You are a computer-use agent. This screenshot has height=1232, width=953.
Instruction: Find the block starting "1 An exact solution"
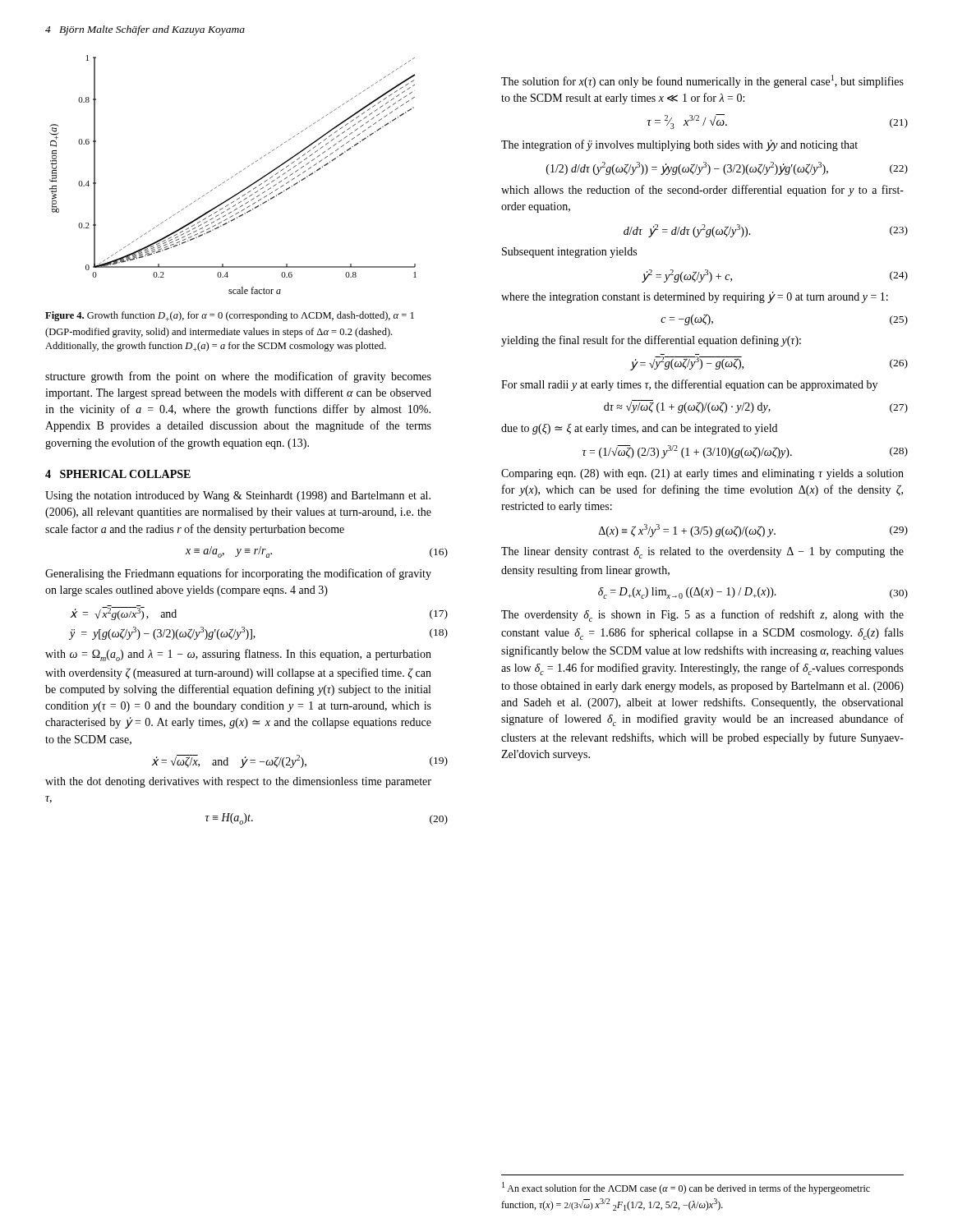click(x=686, y=1196)
